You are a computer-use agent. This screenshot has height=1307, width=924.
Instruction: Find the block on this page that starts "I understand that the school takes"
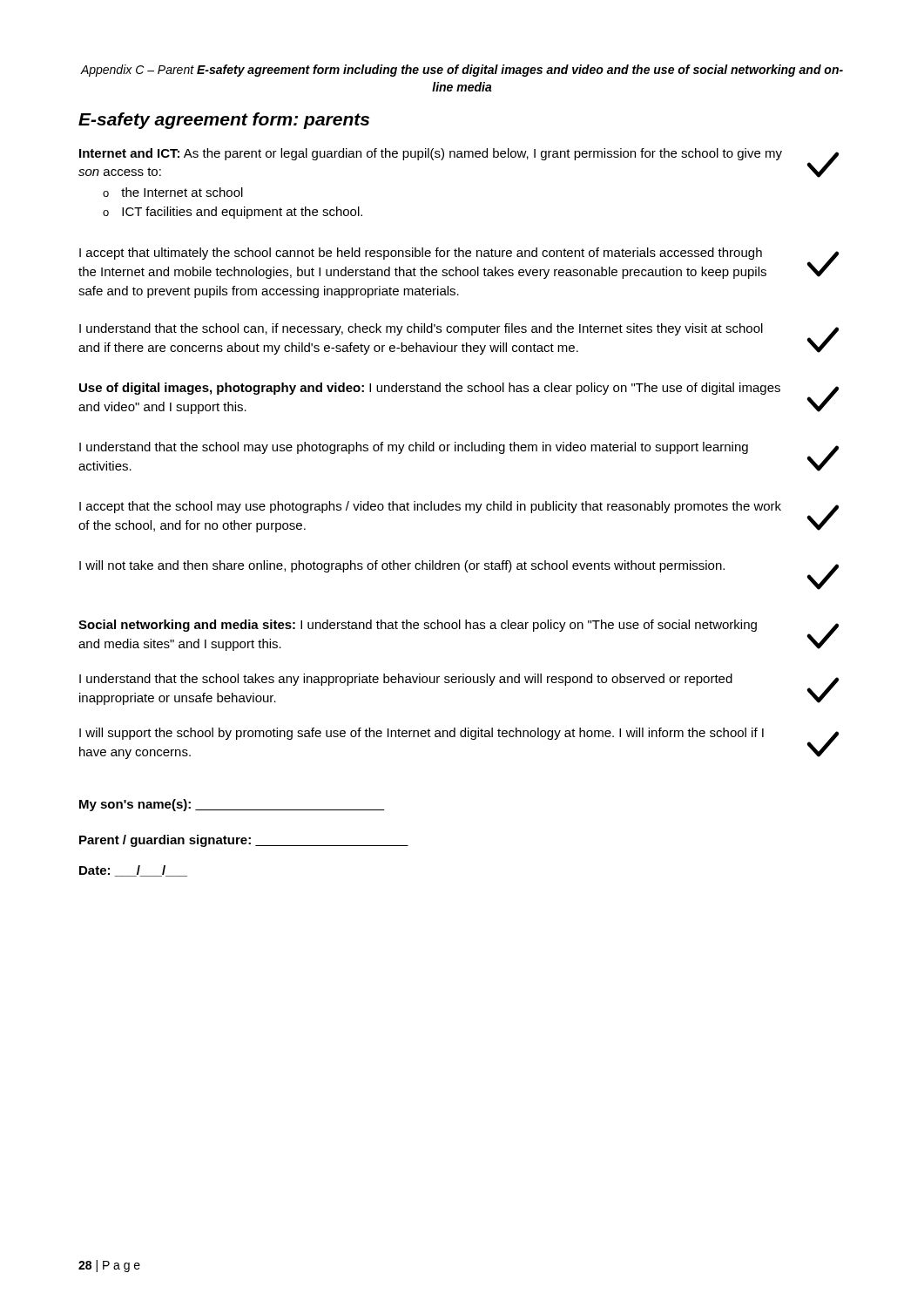(462, 690)
